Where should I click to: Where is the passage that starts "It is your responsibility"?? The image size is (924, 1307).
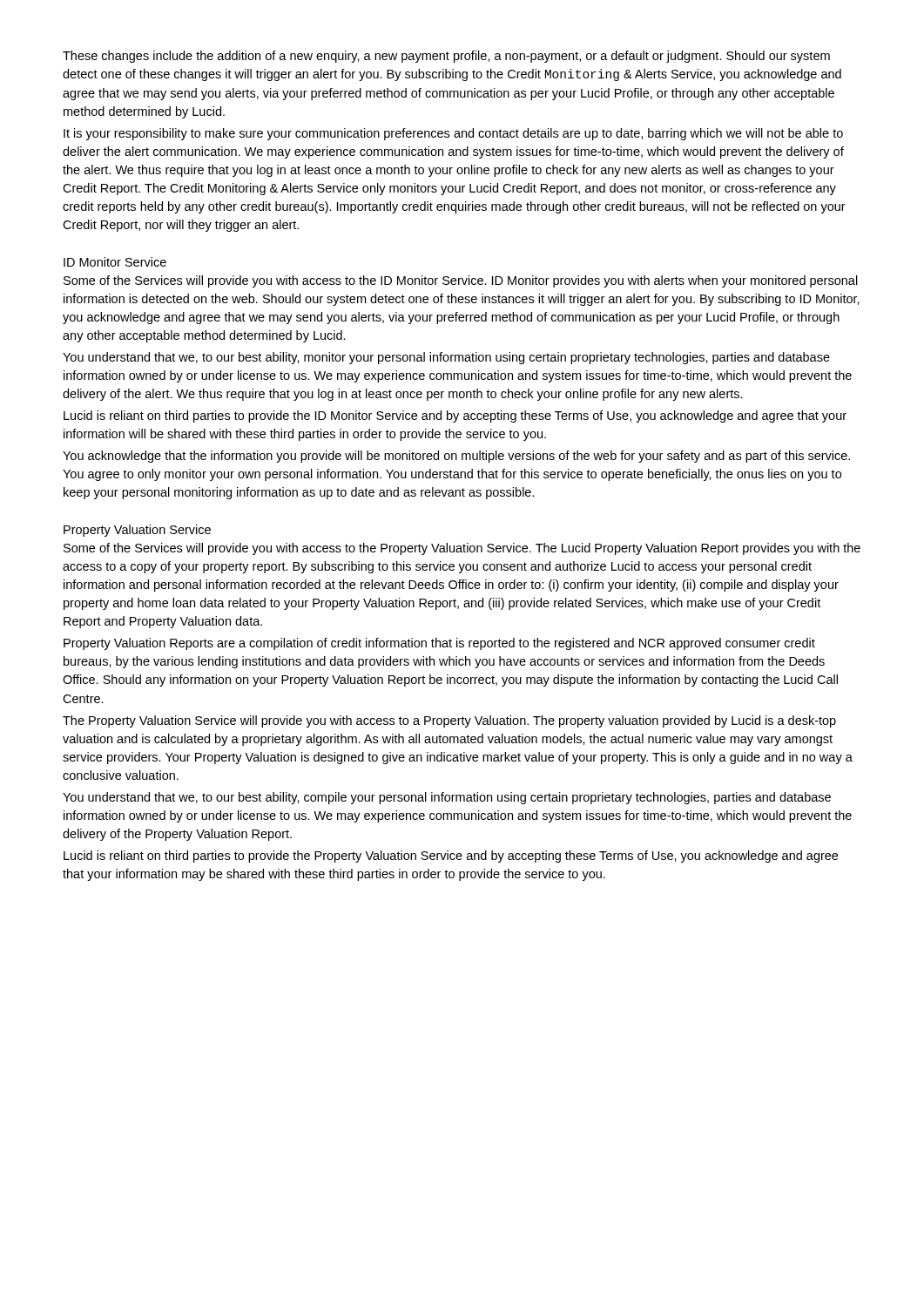(x=462, y=180)
